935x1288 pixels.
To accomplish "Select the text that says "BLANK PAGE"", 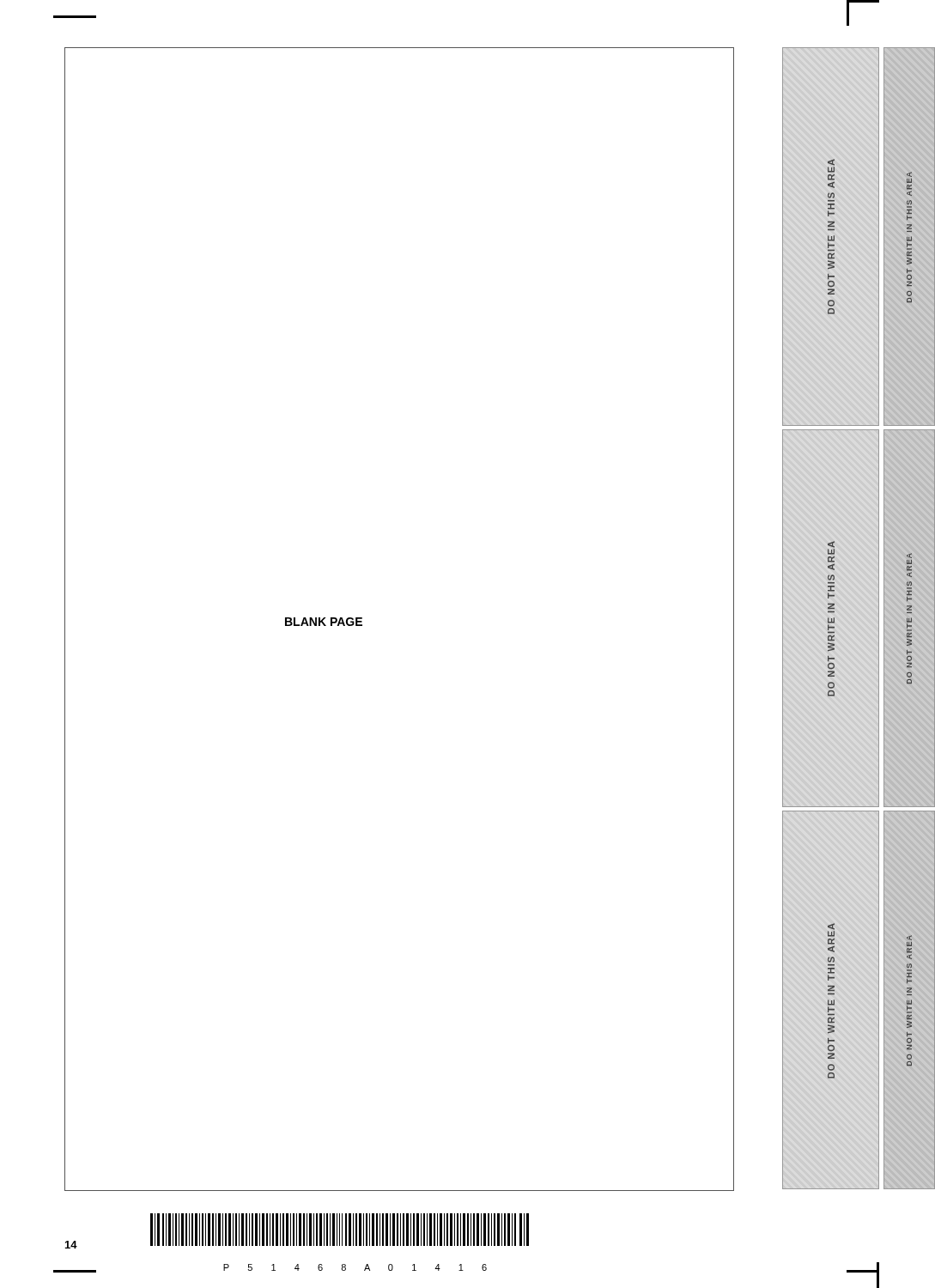I will (x=323, y=622).
